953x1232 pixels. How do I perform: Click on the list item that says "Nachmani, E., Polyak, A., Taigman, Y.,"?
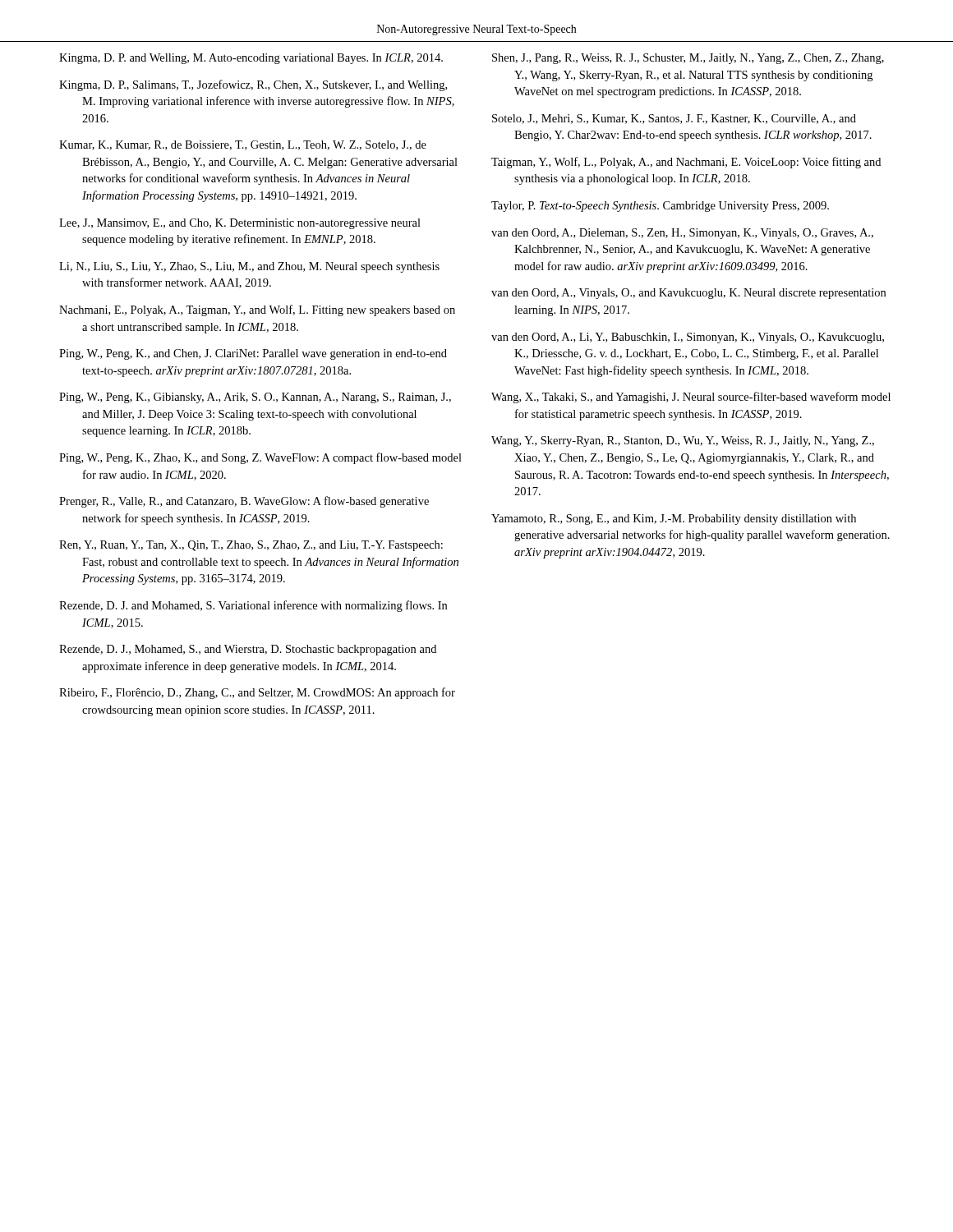[x=257, y=318]
